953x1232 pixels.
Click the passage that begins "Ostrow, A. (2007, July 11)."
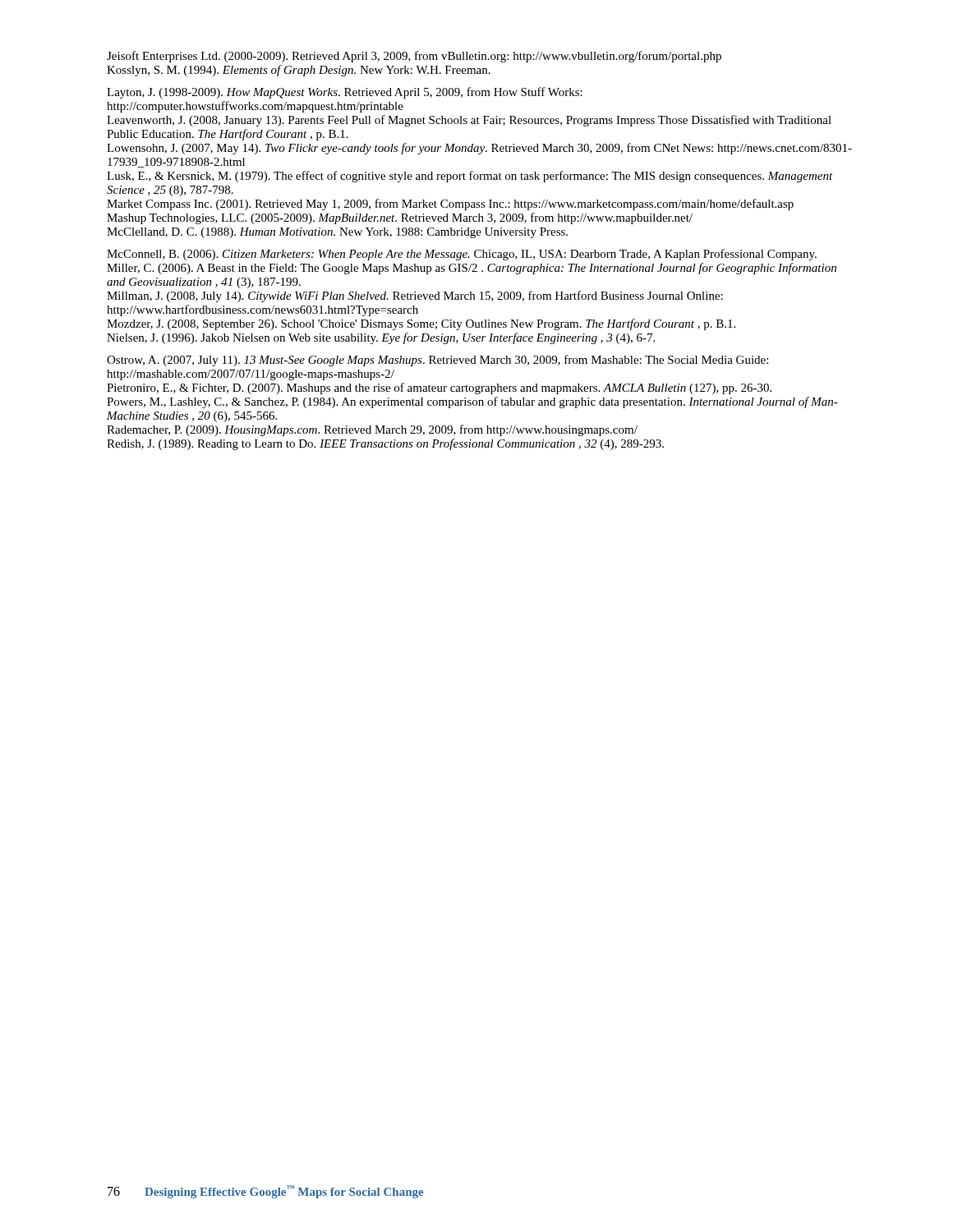coord(438,367)
